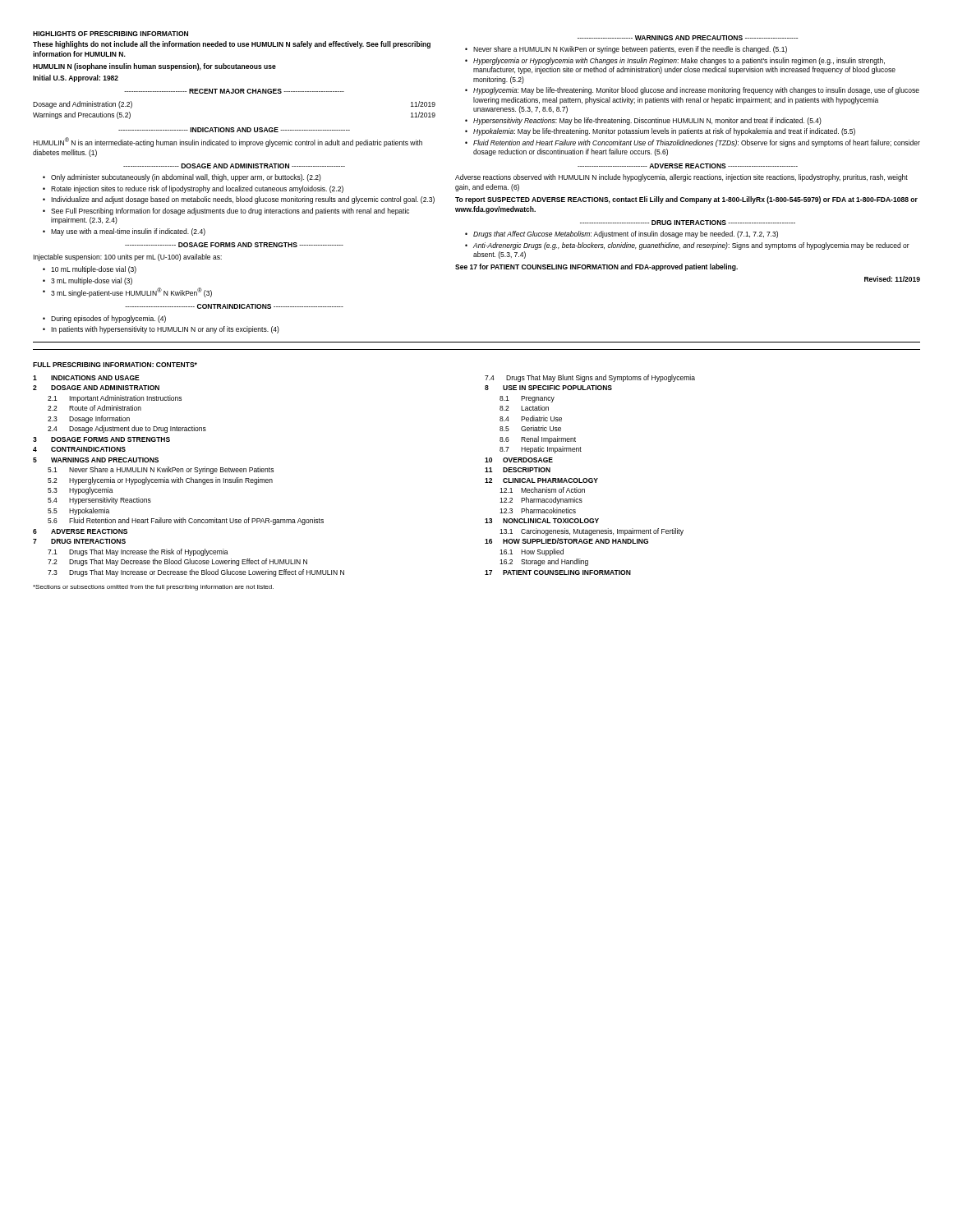Locate the block starting "2.2Route of Administration"
The height and width of the screenshot is (1232, 953).
(94, 408)
